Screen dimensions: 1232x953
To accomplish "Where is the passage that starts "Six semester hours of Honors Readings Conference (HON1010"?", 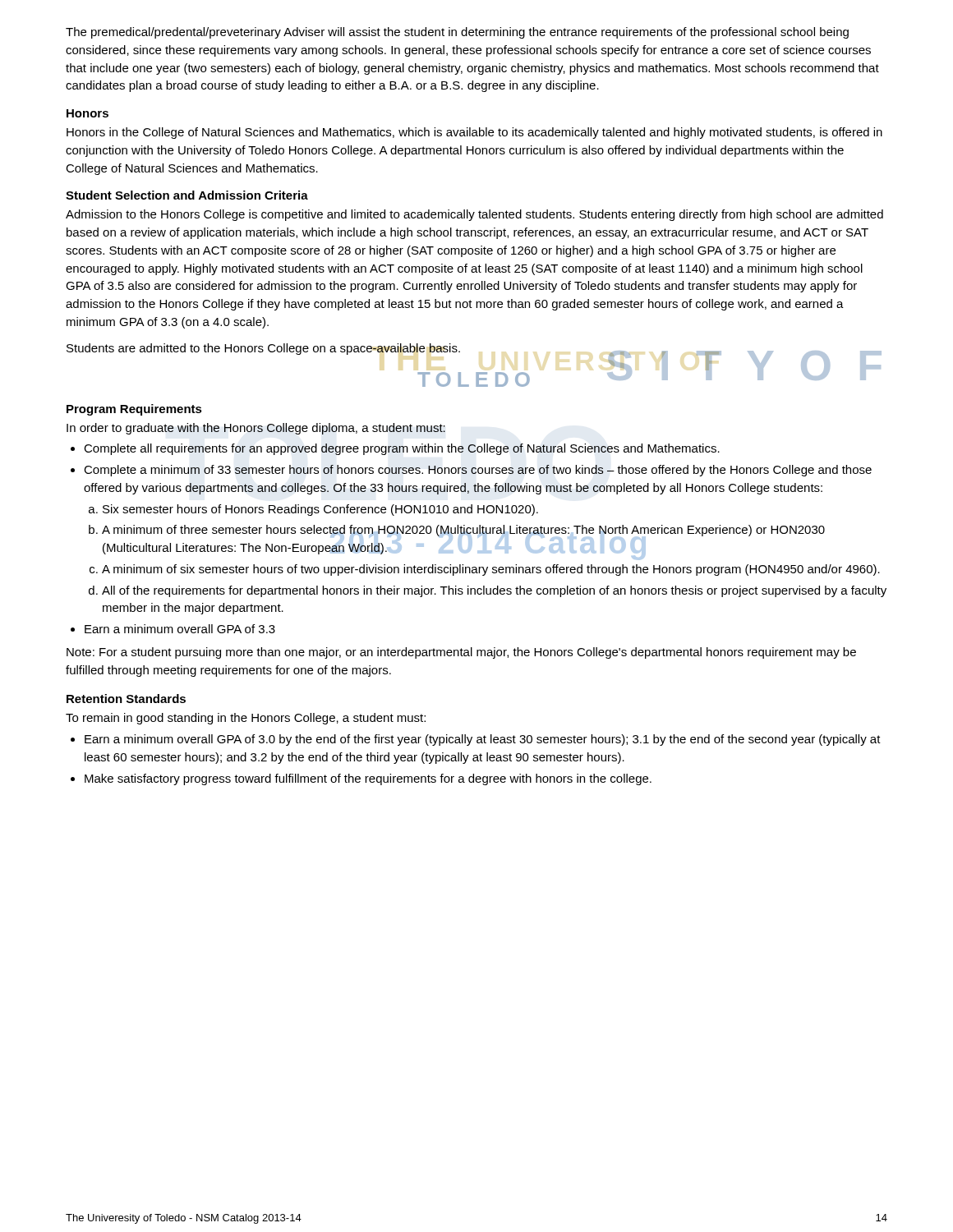I will coord(320,508).
